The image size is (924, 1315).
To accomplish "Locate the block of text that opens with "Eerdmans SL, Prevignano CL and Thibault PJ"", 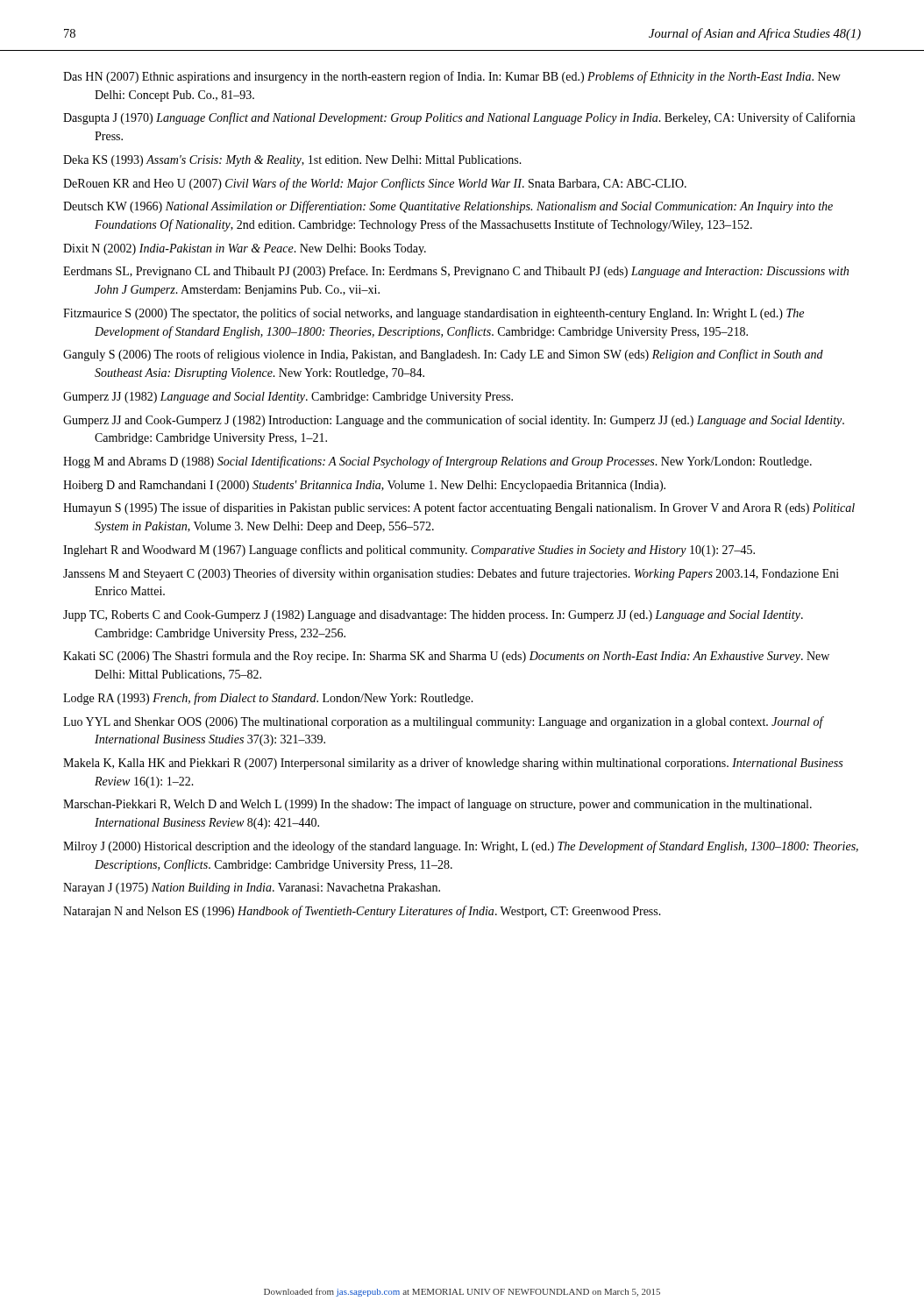I will coord(456,281).
